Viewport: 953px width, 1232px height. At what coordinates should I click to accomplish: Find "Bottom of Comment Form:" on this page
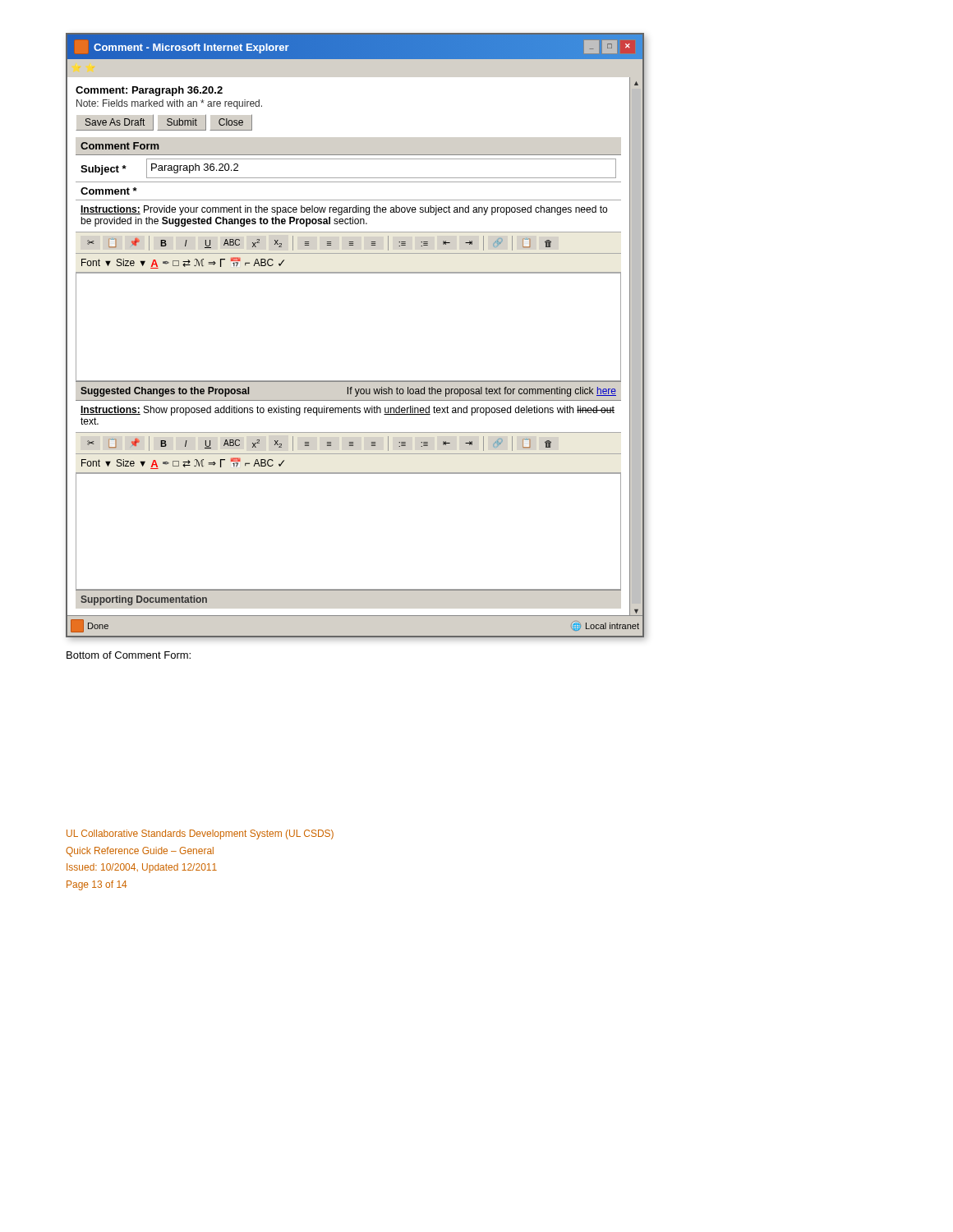pyautogui.click(x=129, y=655)
